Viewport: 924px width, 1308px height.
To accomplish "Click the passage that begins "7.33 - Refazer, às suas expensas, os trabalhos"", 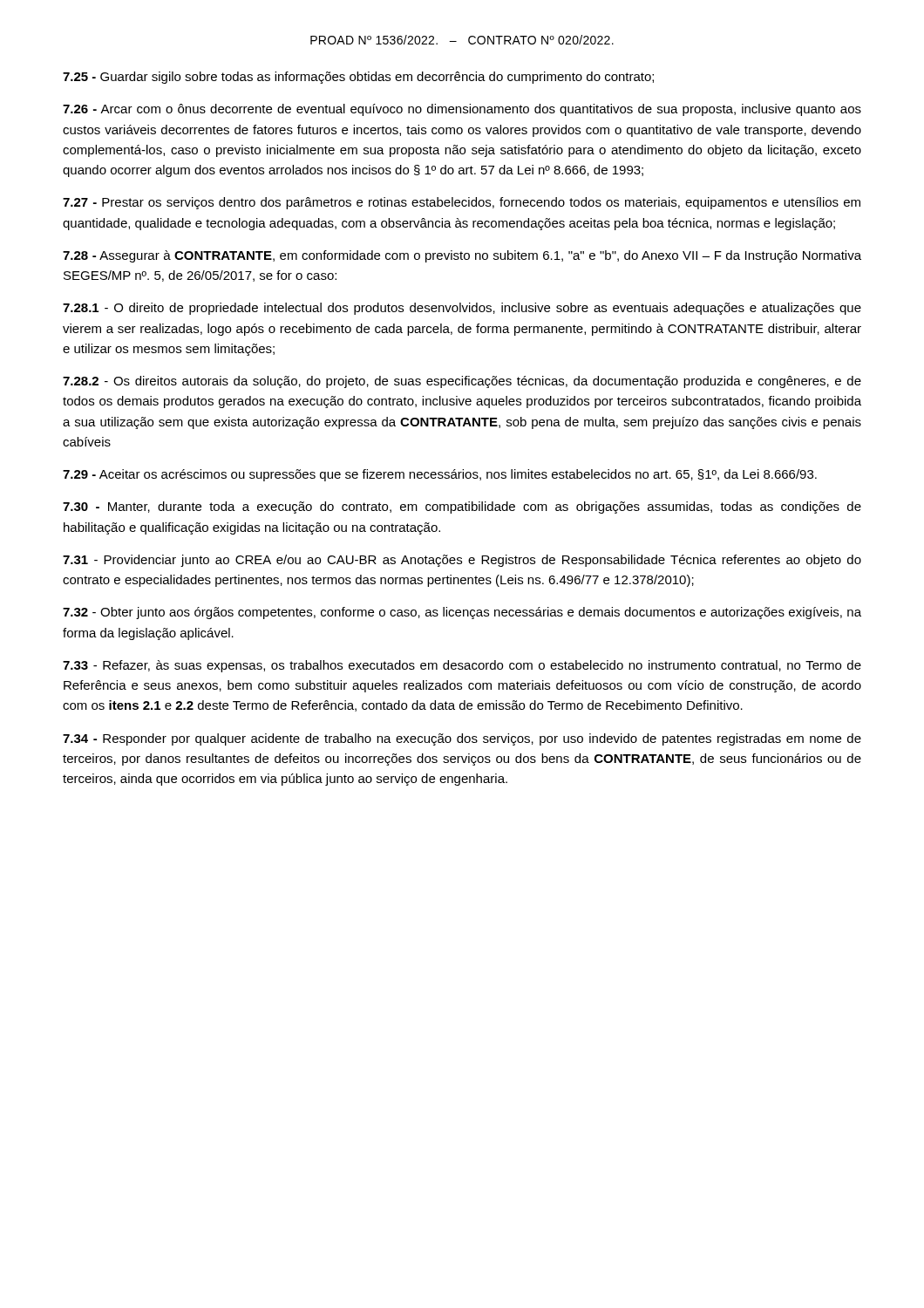I will click(x=462, y=685).
